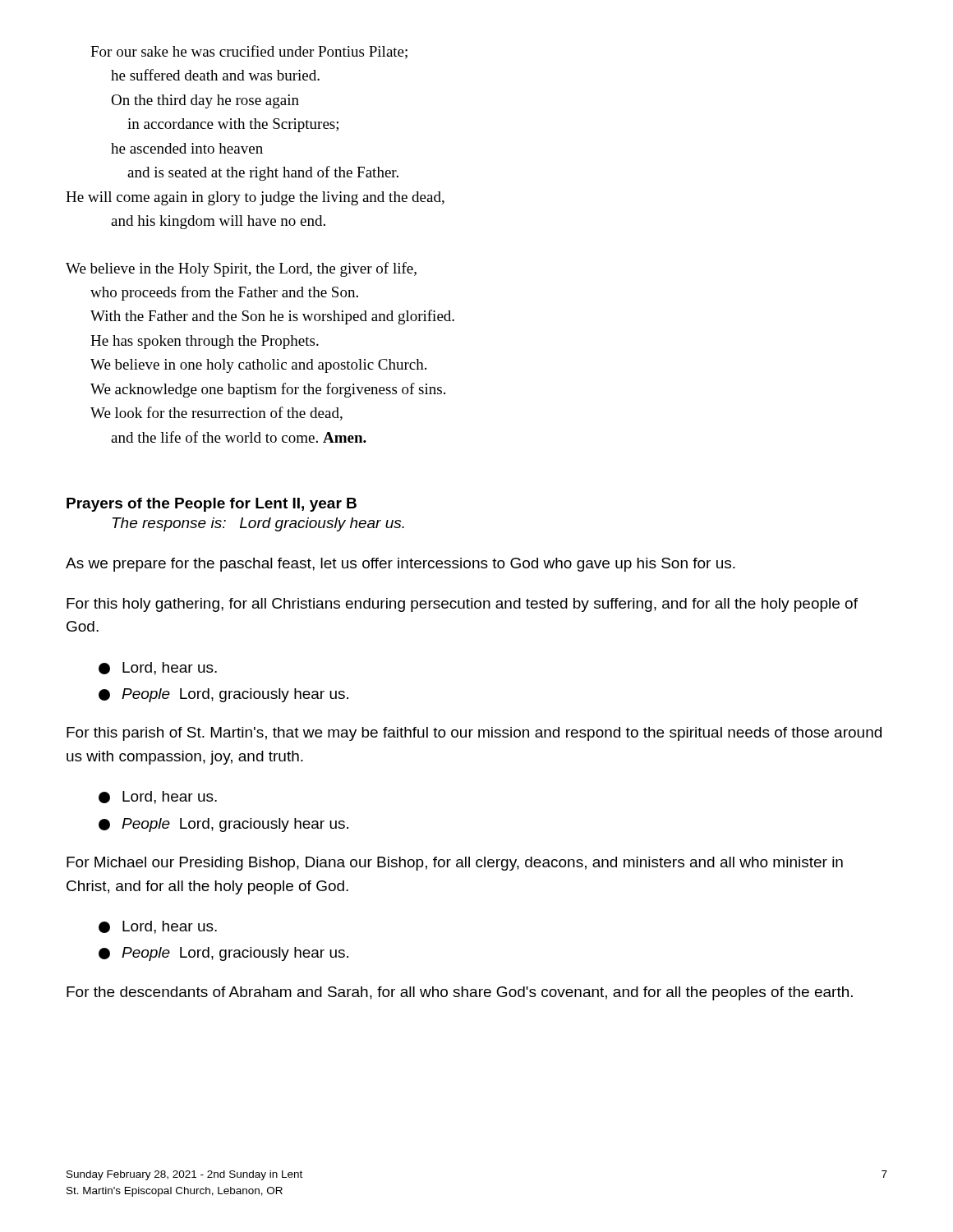Locate the text block that says "For the descendants of Abraham"
Image resolution: width=953 pixels, height=1232 pixels.
[460, 992]
